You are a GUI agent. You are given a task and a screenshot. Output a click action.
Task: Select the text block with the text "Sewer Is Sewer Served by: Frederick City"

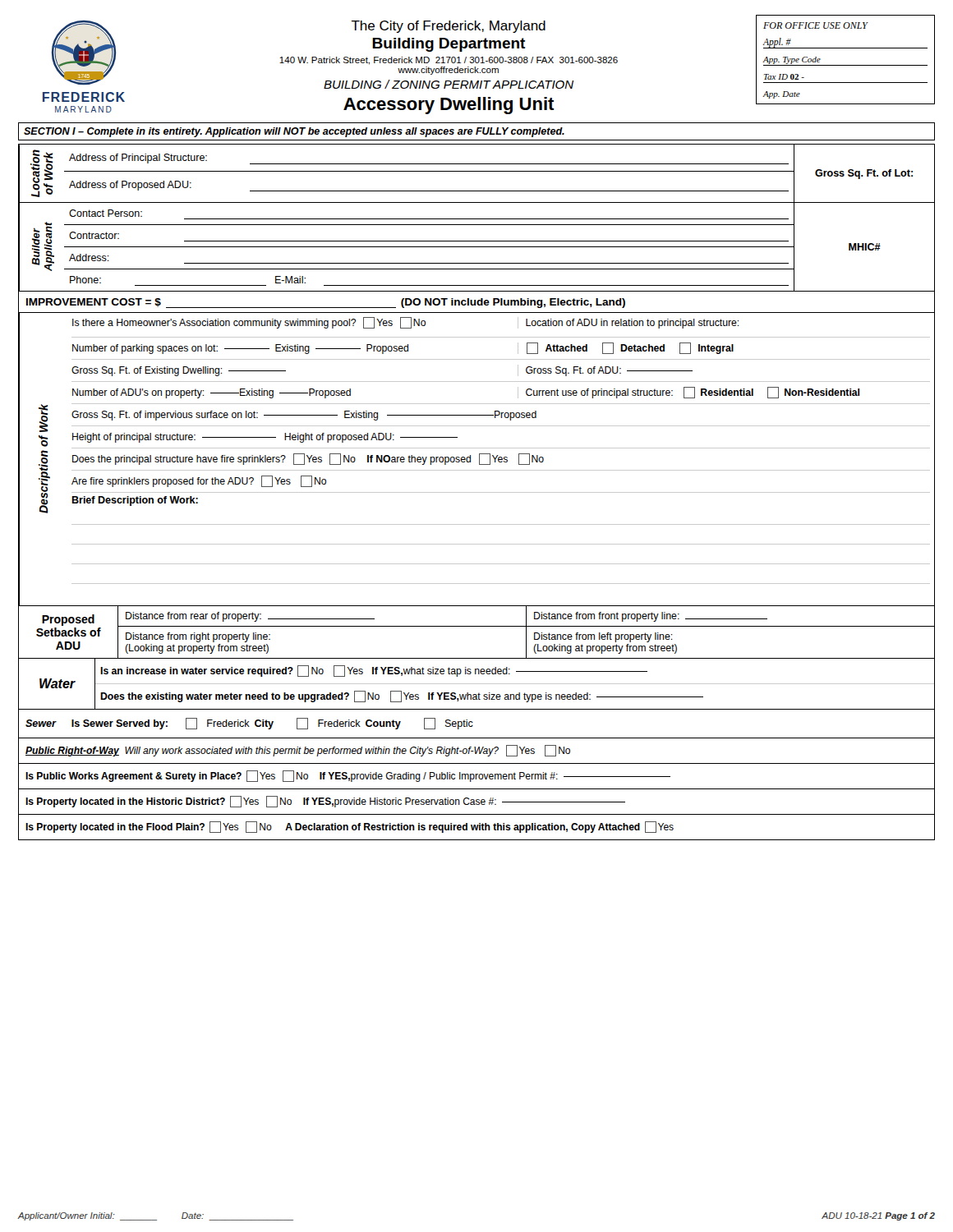(x=249, y=724)
